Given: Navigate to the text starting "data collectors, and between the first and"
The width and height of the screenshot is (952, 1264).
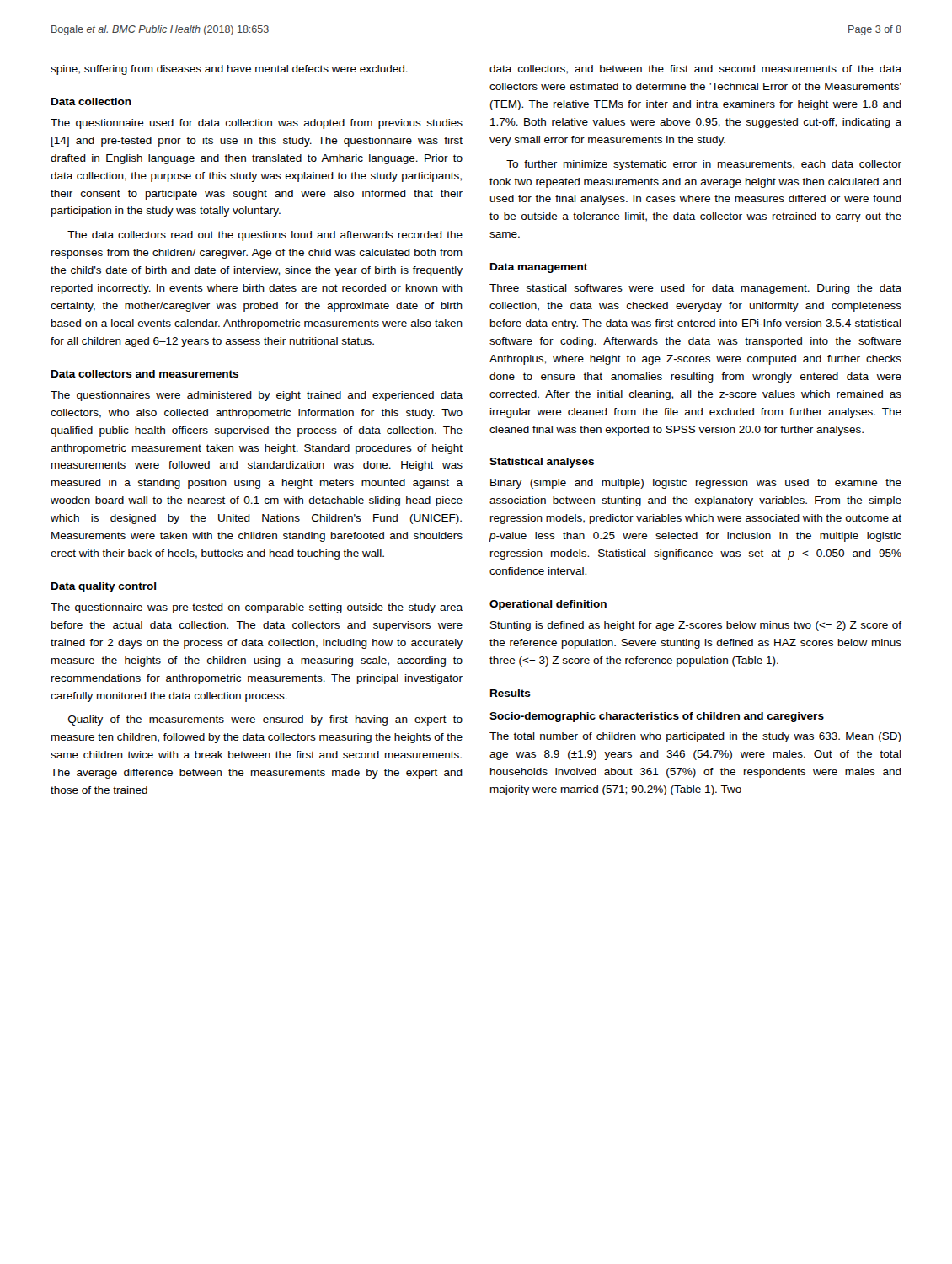Looking at the screenshot, I should [695, 152].
